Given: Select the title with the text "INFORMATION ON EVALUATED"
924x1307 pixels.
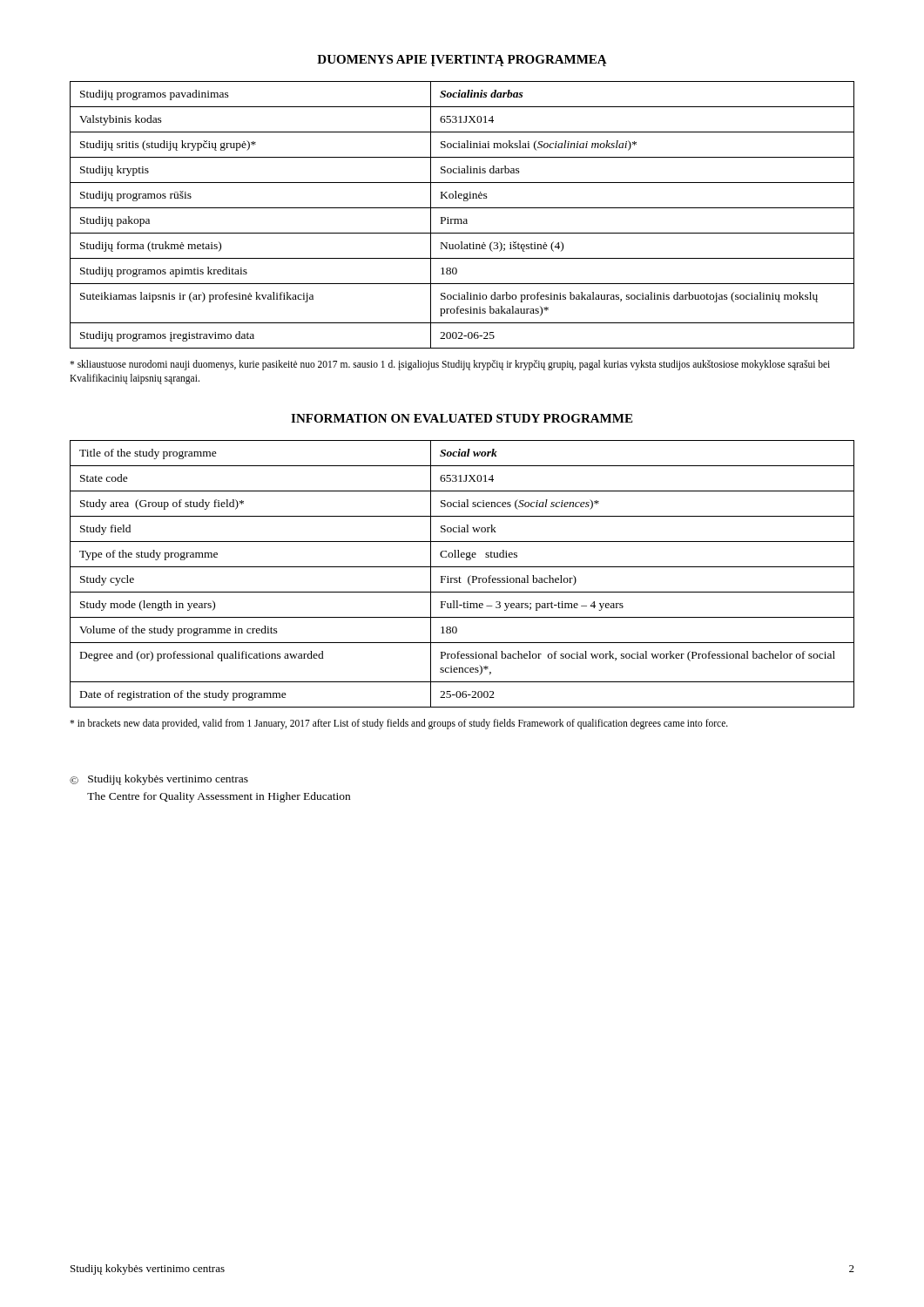Looking at the screenshot, I should pos(462,419).
